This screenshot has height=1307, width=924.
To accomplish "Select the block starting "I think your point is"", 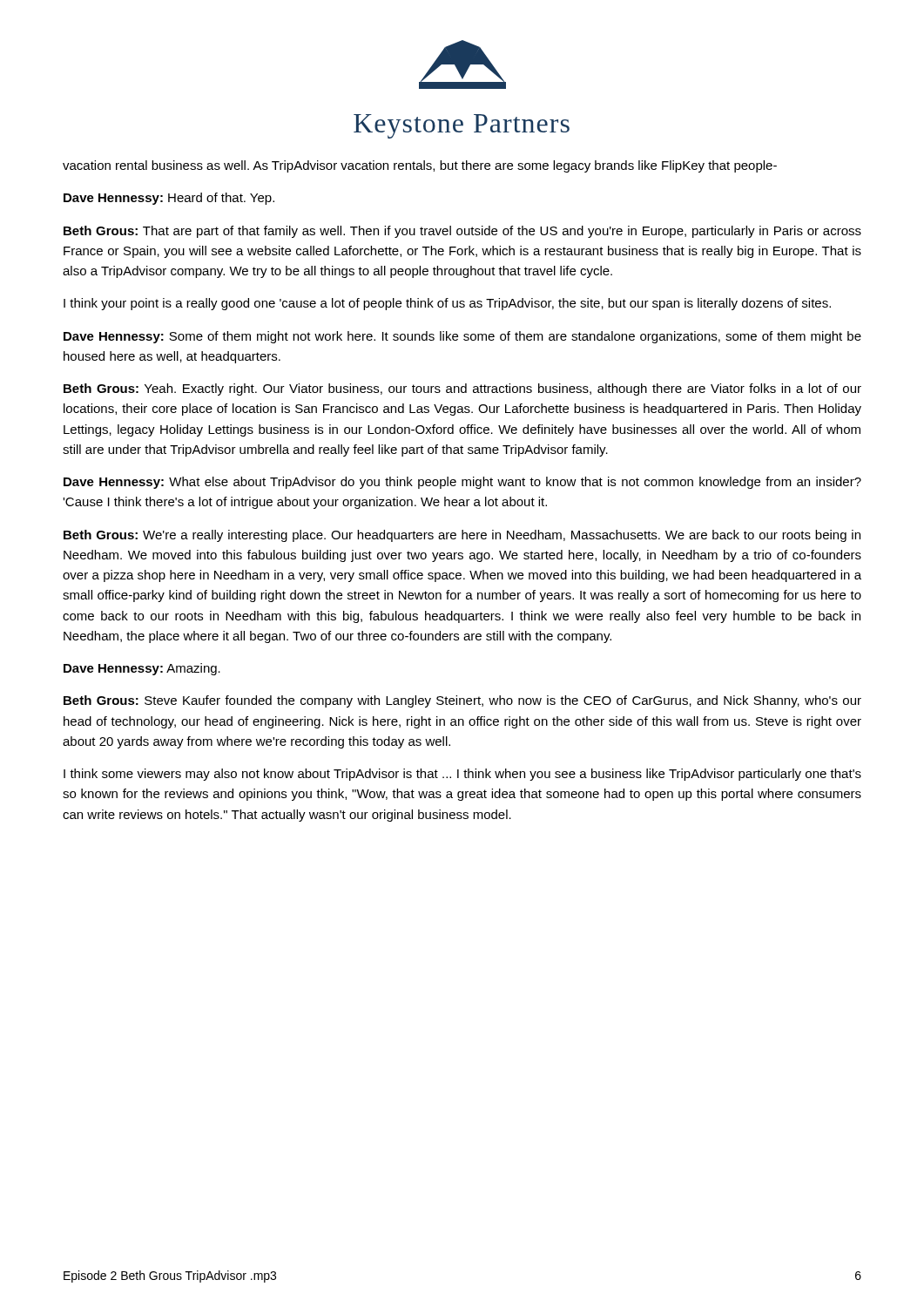I will 447,303.
